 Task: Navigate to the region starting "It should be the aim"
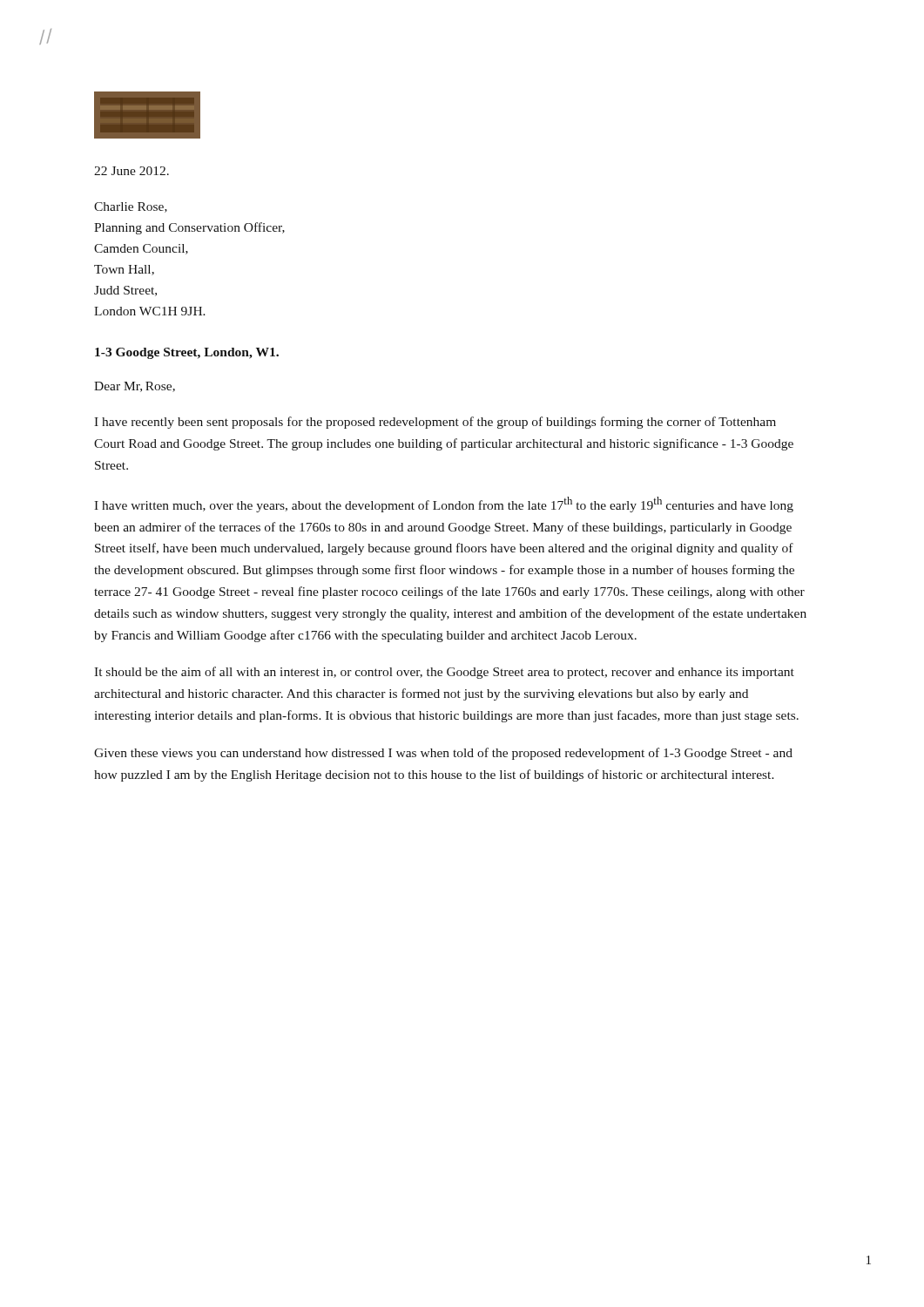tap(447, 693)
